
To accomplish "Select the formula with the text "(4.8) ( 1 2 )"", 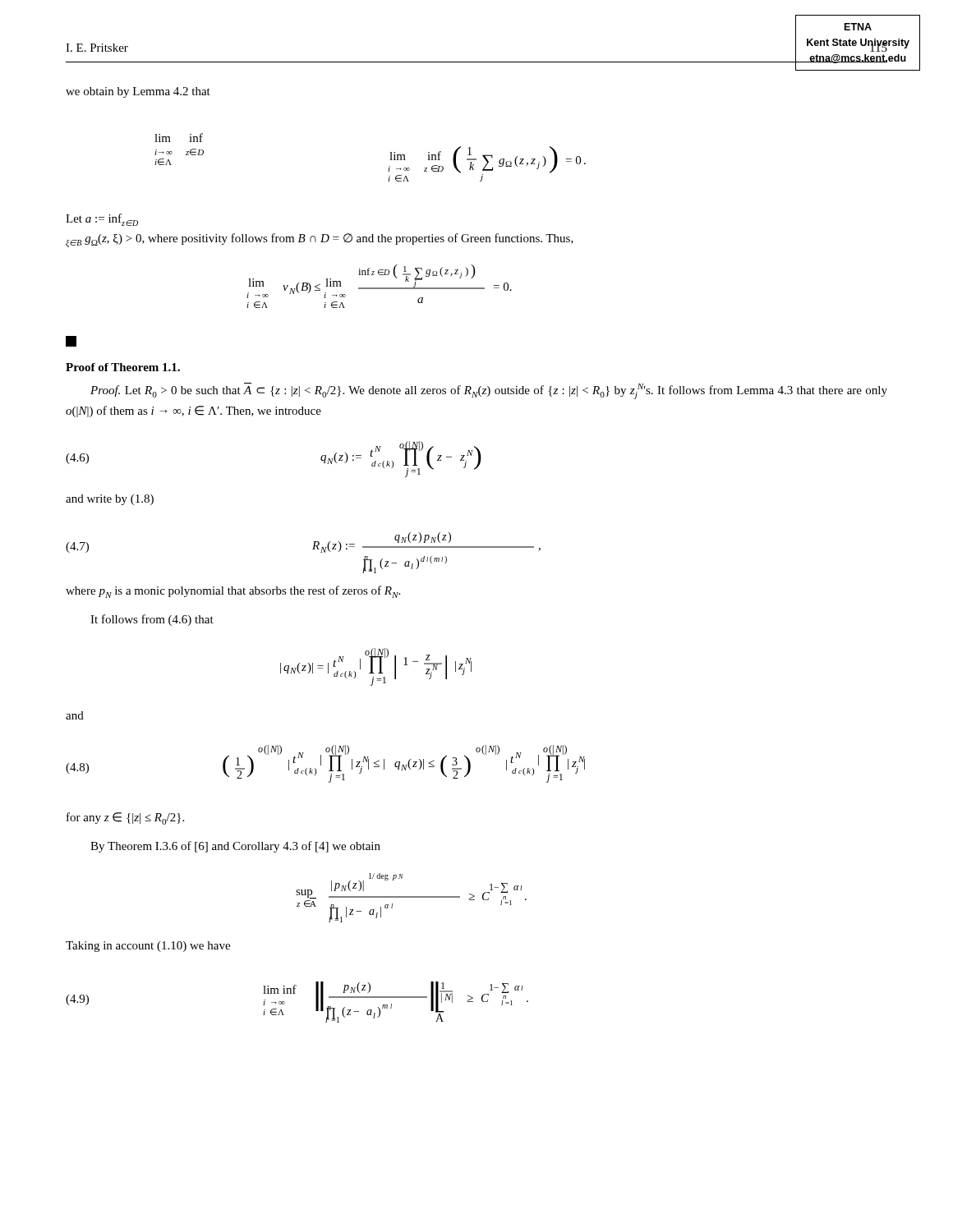I will [444, 768].
